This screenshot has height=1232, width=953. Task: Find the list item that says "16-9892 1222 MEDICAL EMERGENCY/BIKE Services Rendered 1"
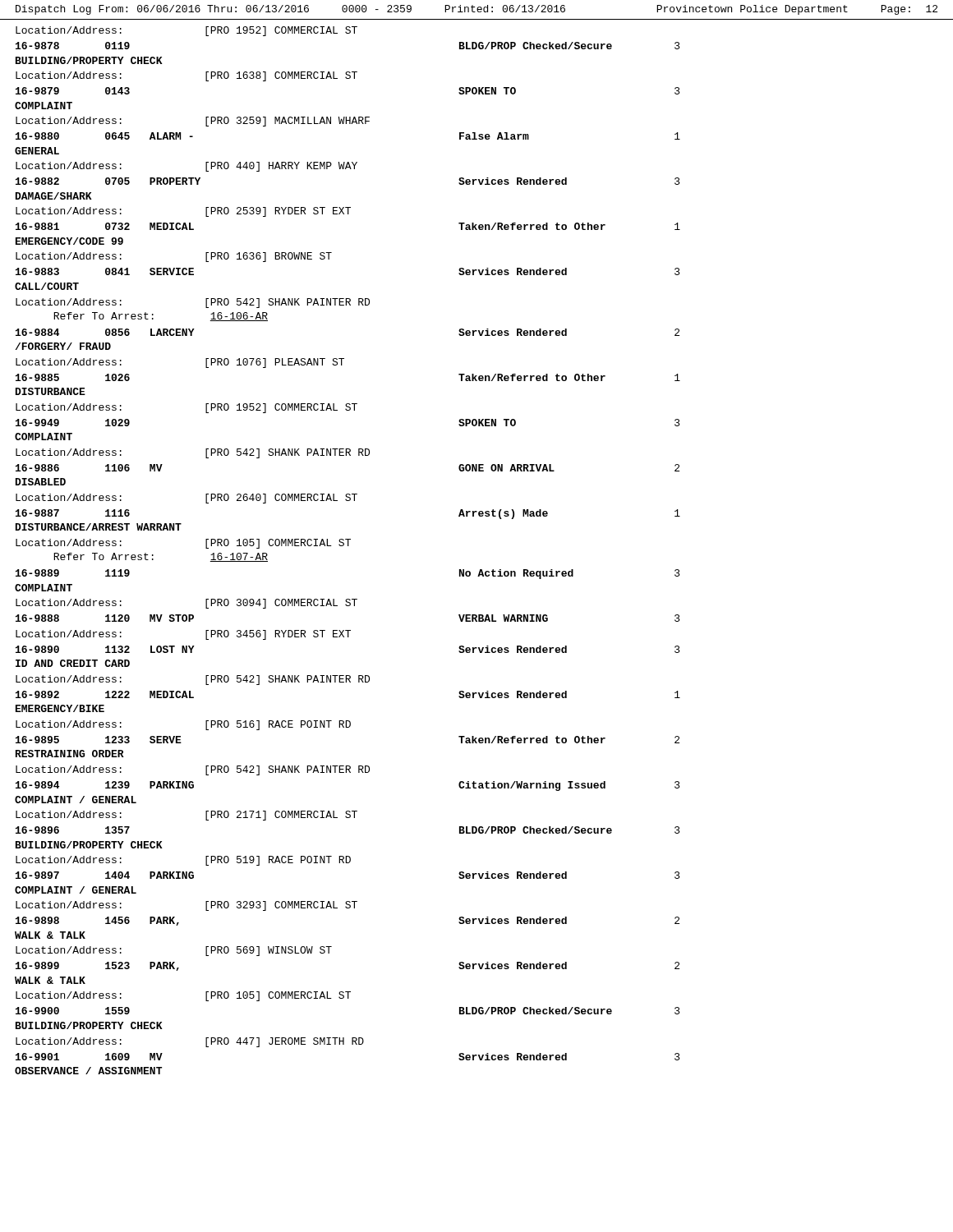(x=37, y=694)
